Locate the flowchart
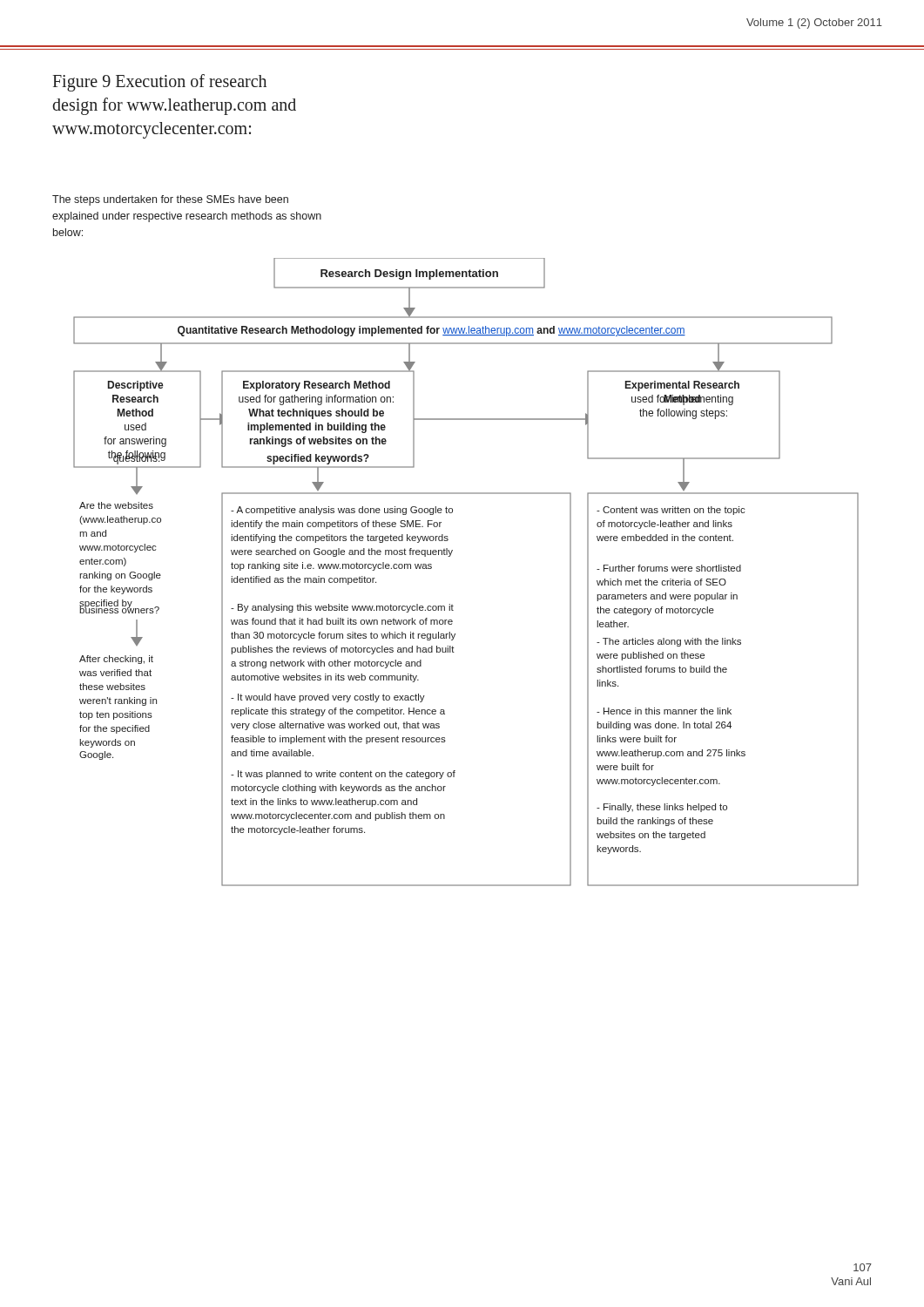Screen dimensions: 1307x924 click(x=462, y=576)
